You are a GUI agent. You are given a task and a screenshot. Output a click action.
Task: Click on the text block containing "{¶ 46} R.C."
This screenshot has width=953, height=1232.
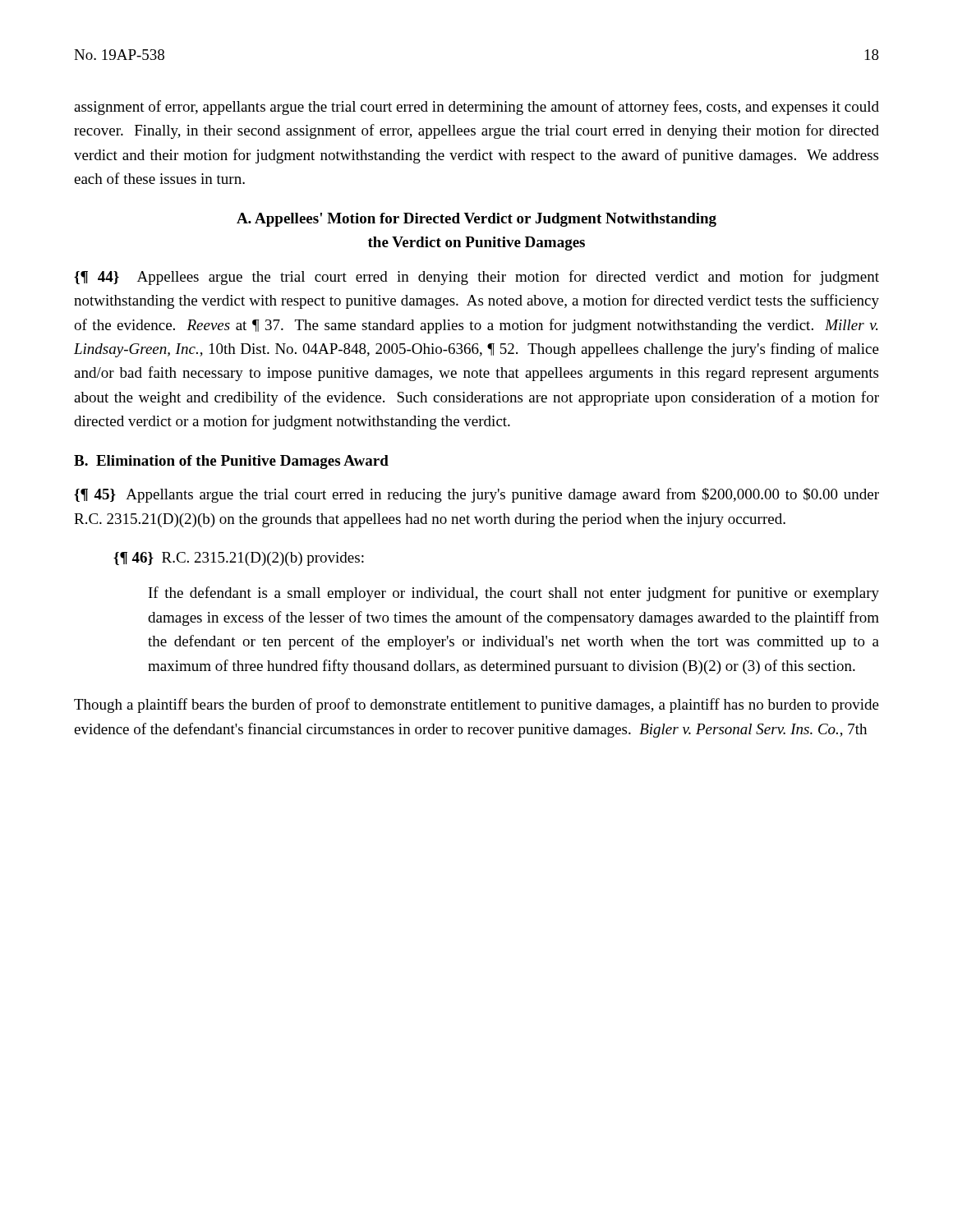(x=239, y=557)
